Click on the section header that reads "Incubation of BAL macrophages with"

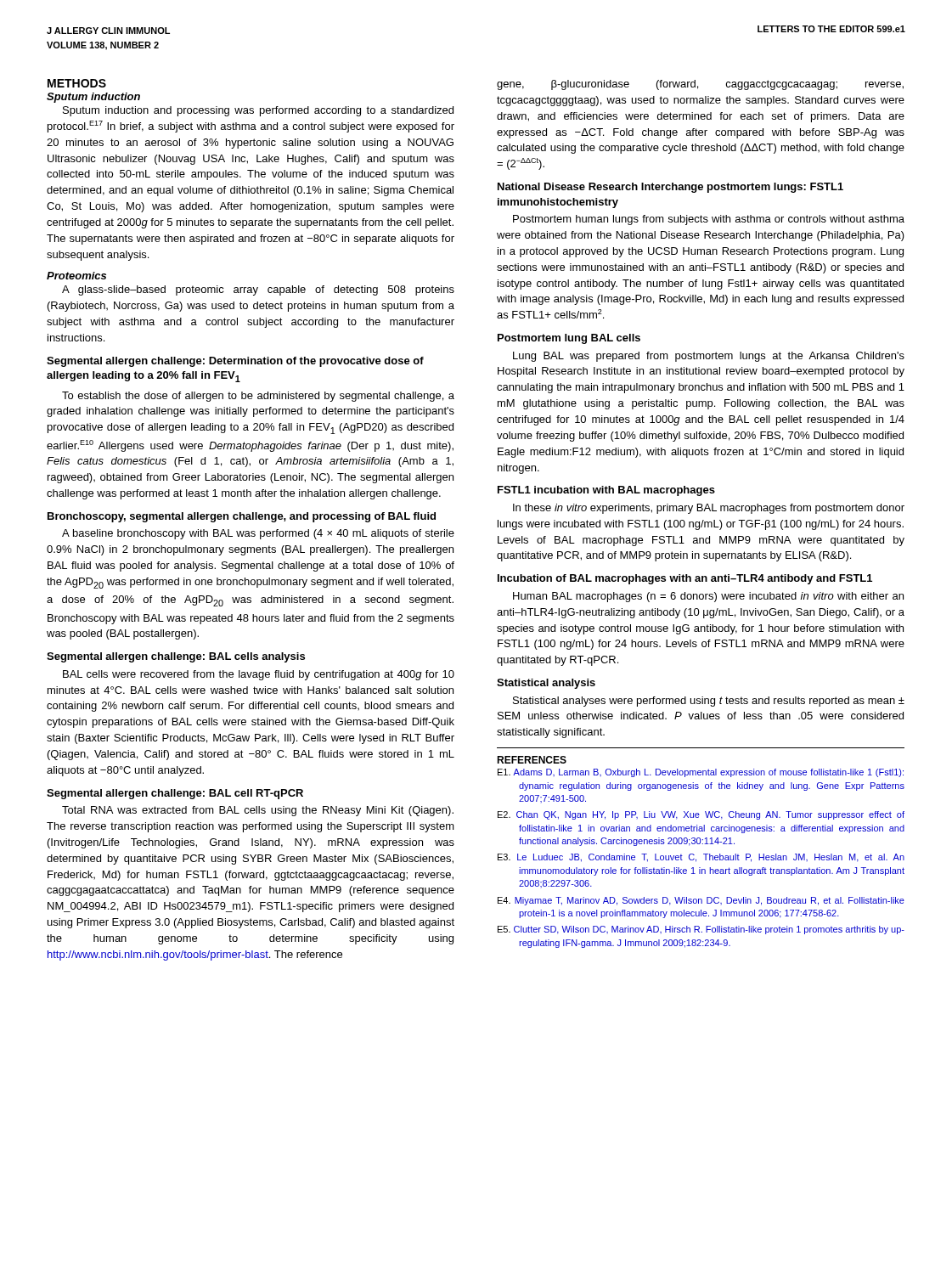click(x=701, y=578)
